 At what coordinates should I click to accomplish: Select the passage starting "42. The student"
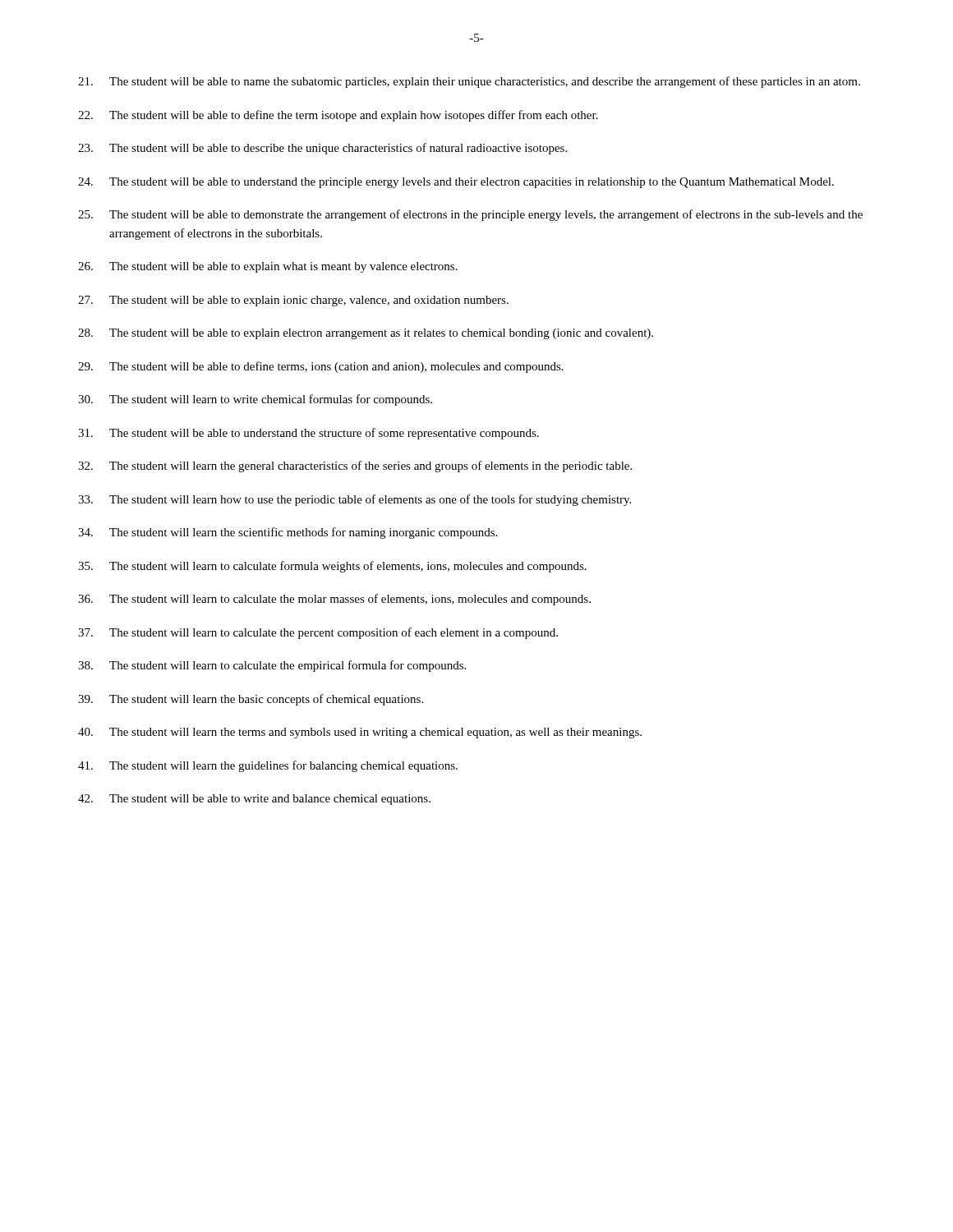(254, 800)
